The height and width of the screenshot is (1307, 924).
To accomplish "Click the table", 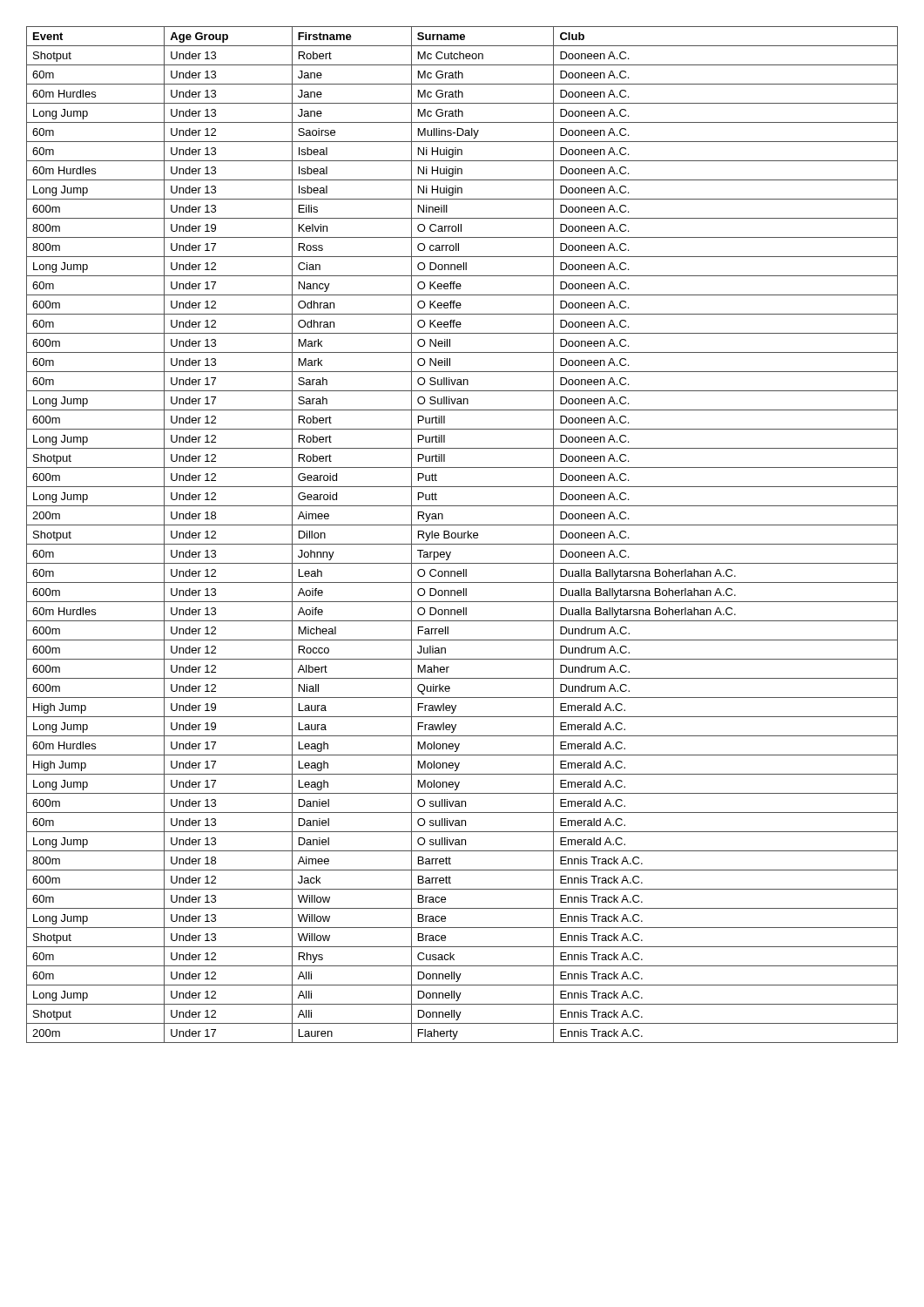I will [462, 535].
